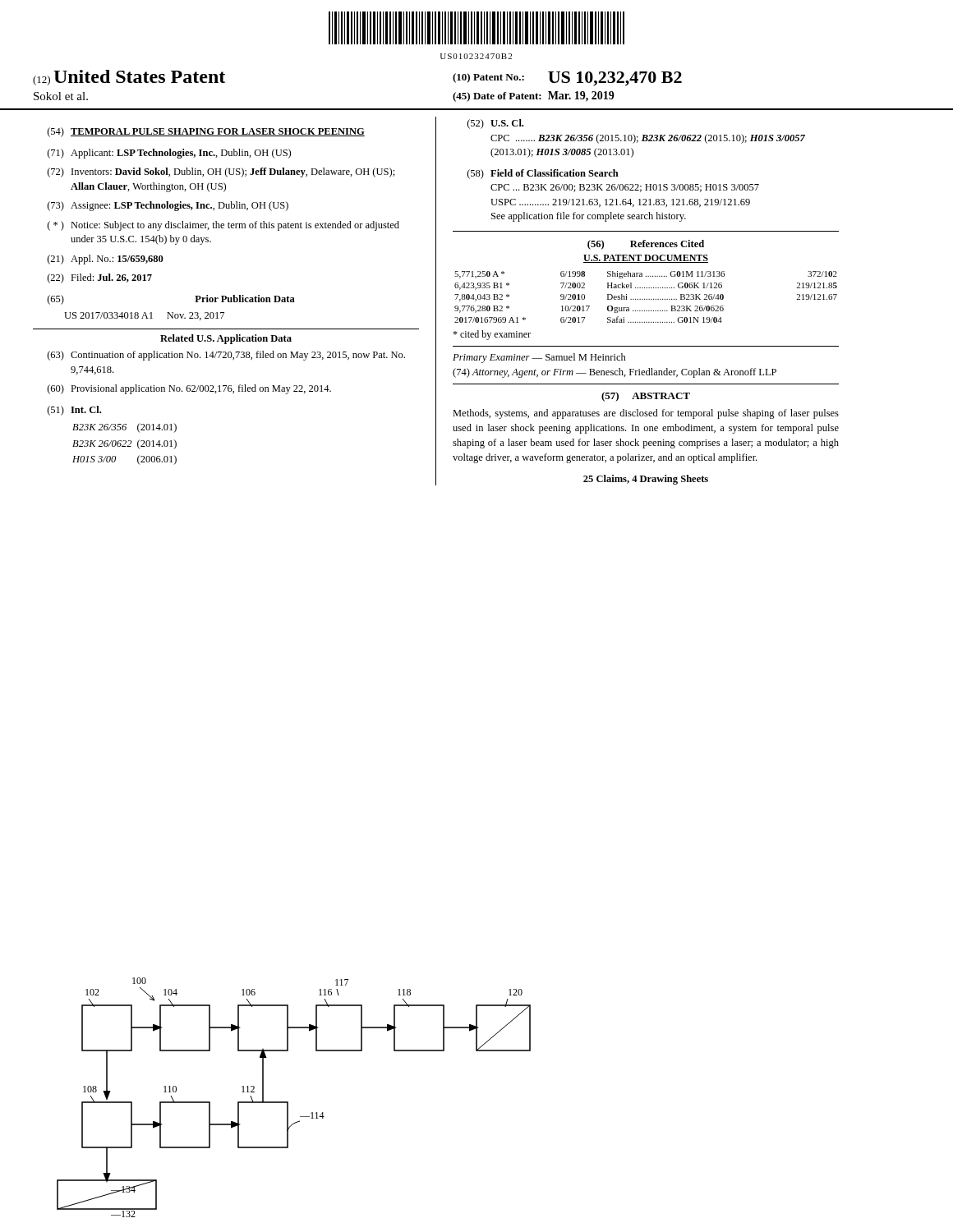Select the table that reads "Safai ..................... G 0 1N"

[x=646, y=296]
